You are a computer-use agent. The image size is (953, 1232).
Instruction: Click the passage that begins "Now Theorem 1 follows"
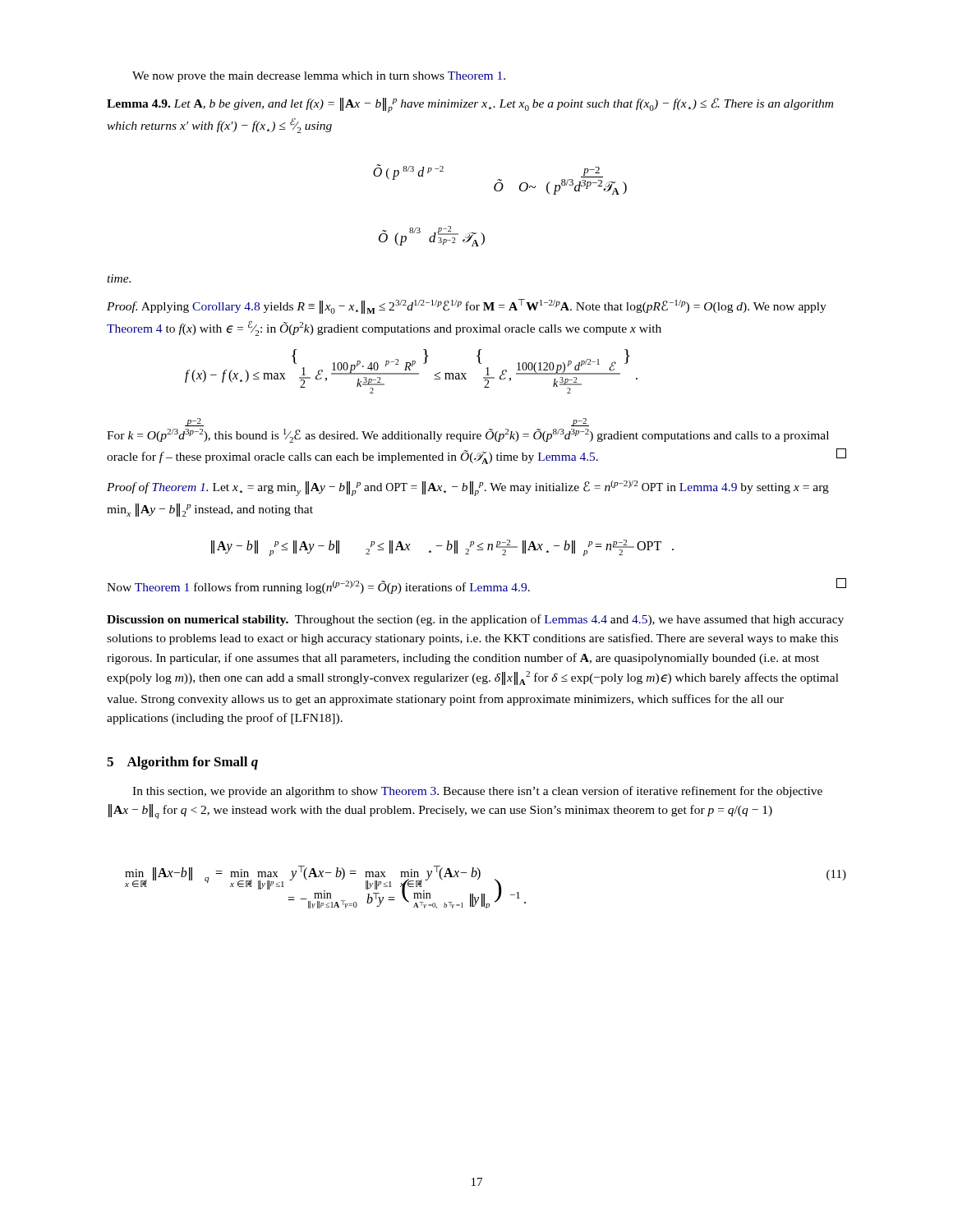pyautogui.click(x=476, y=586)
